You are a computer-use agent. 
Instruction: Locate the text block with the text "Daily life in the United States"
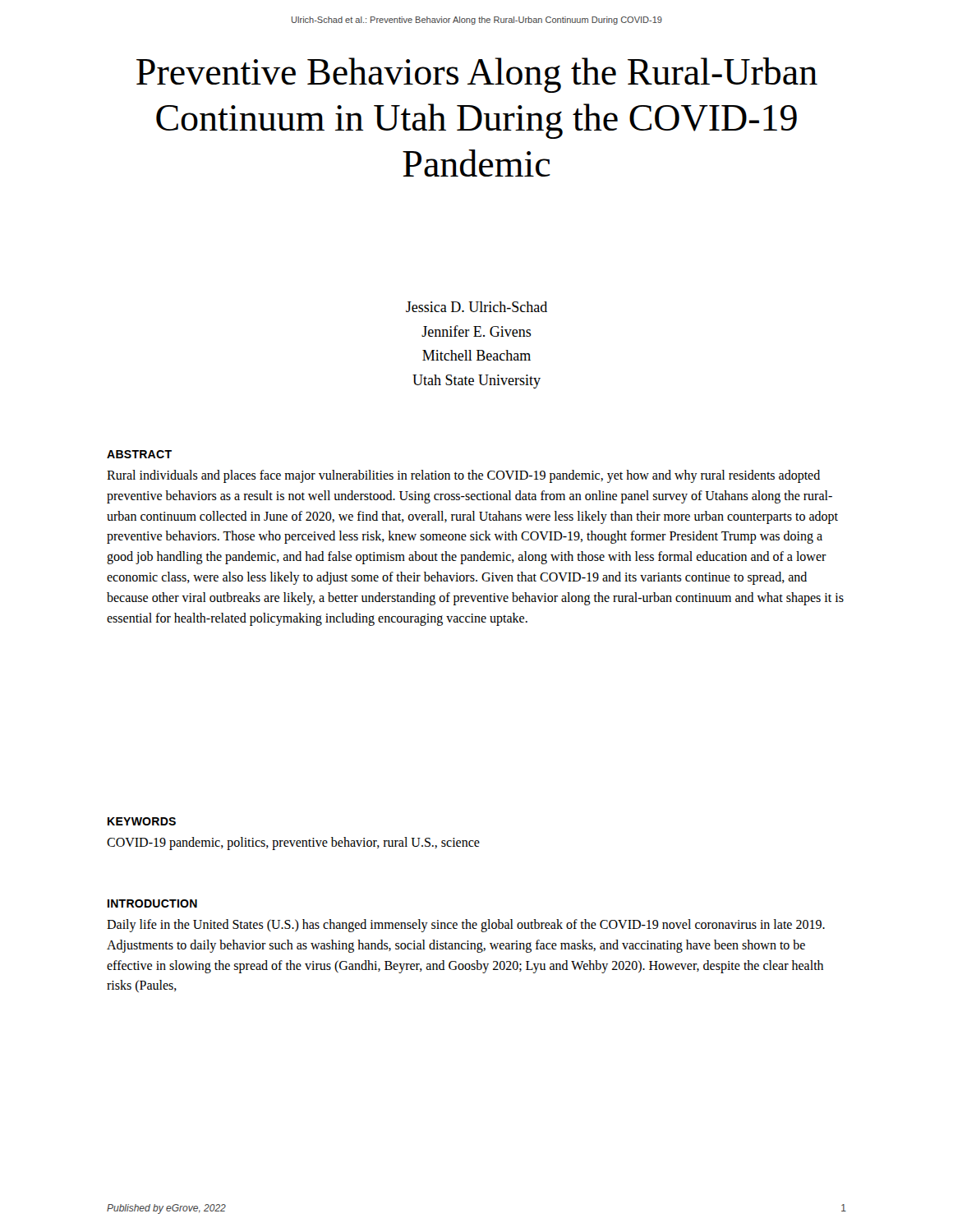point(466,955)
